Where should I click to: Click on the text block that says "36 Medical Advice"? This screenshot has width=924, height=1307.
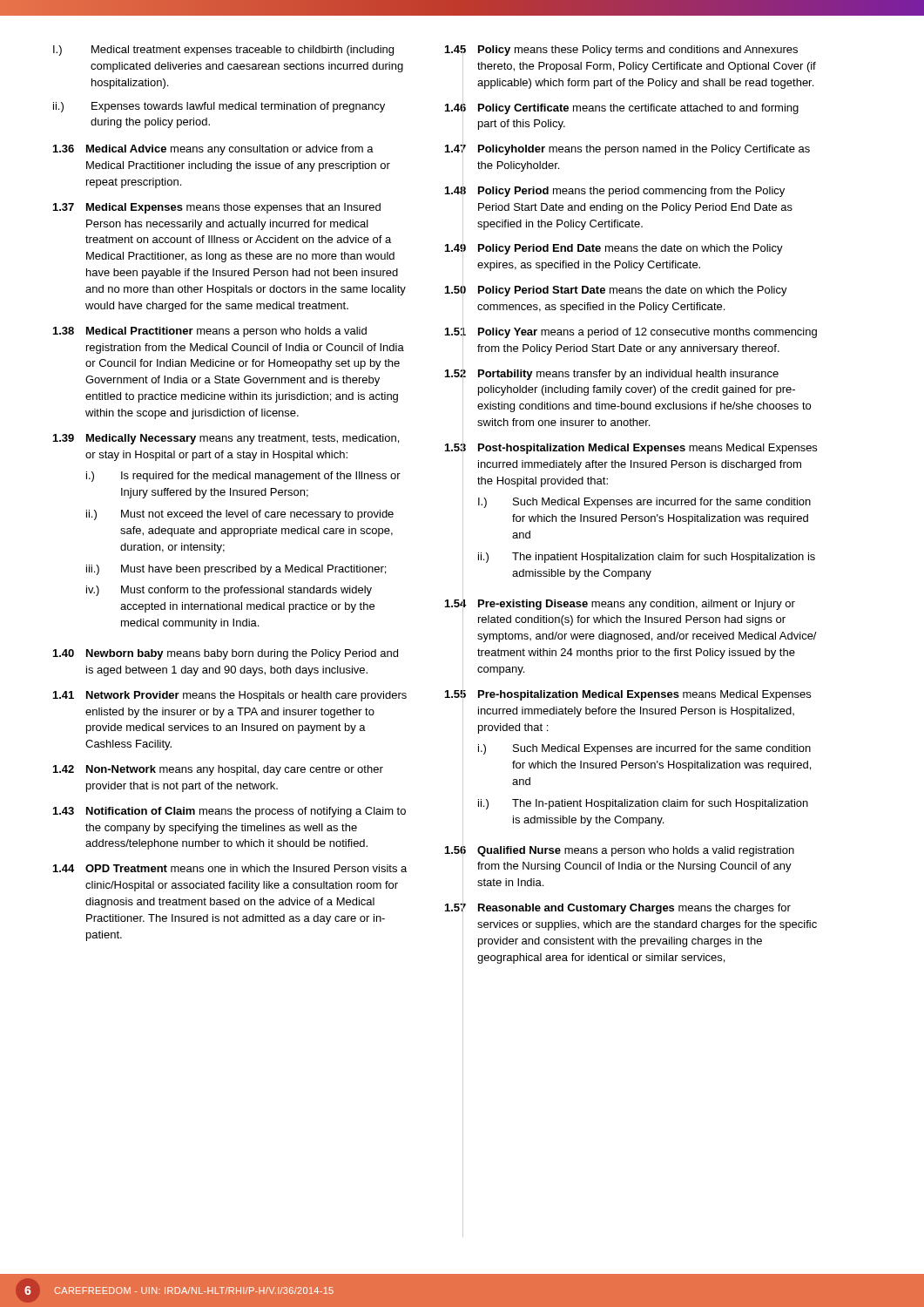[x=231, y=166]
